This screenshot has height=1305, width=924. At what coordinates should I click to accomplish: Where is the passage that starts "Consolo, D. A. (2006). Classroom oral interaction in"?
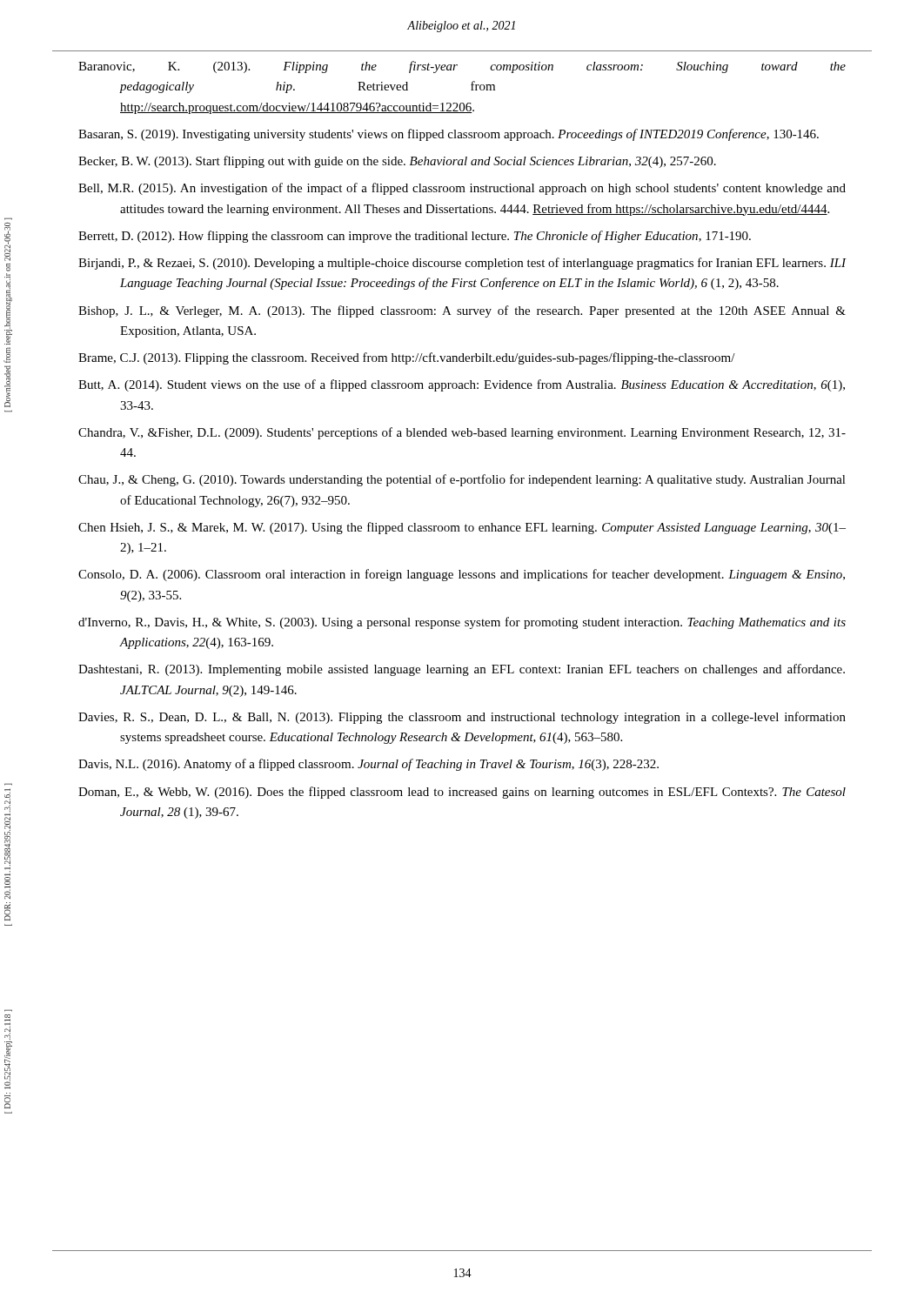[x=462, y=585]
